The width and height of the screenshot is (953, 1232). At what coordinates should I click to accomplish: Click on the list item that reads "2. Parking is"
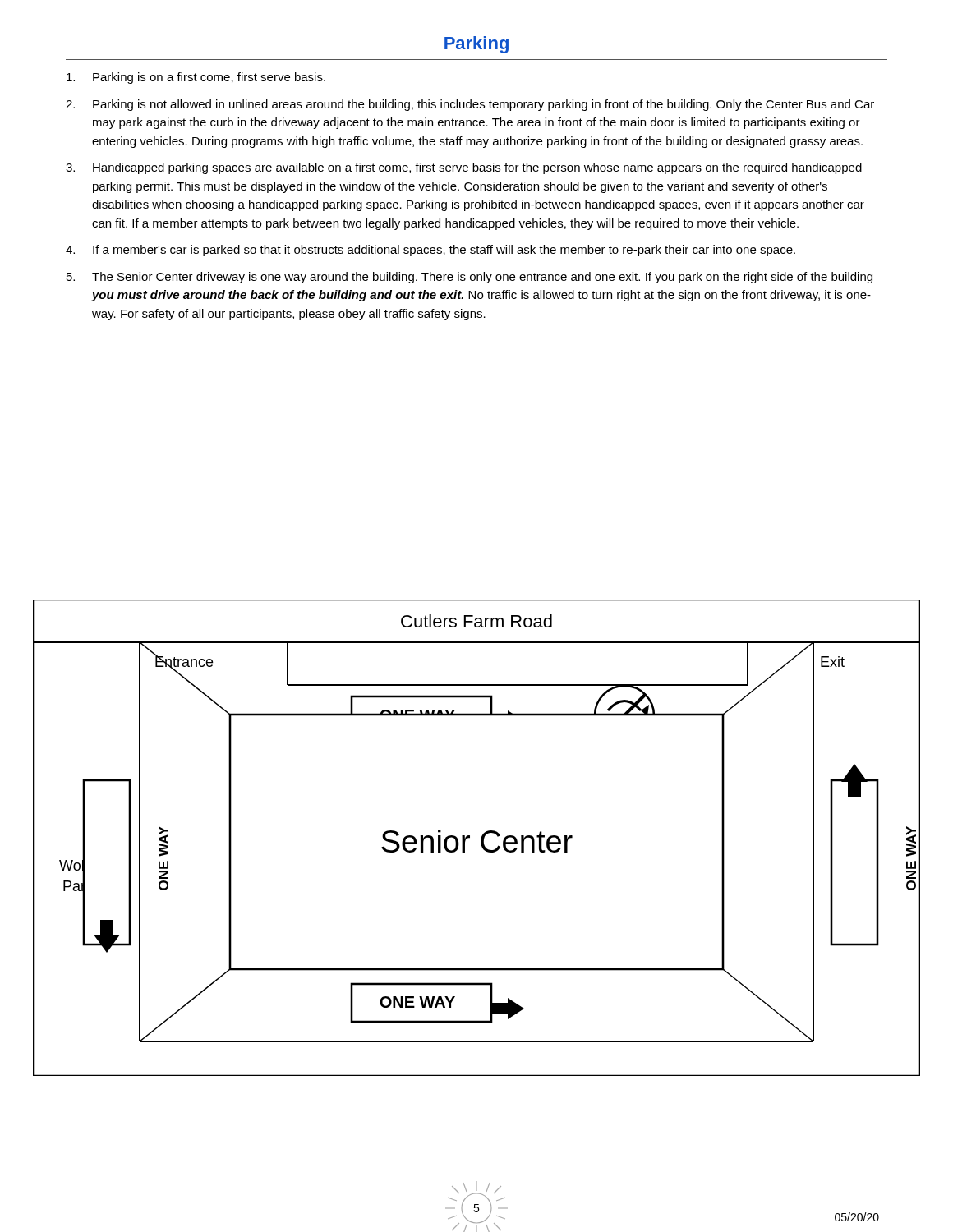coord(476,123)
